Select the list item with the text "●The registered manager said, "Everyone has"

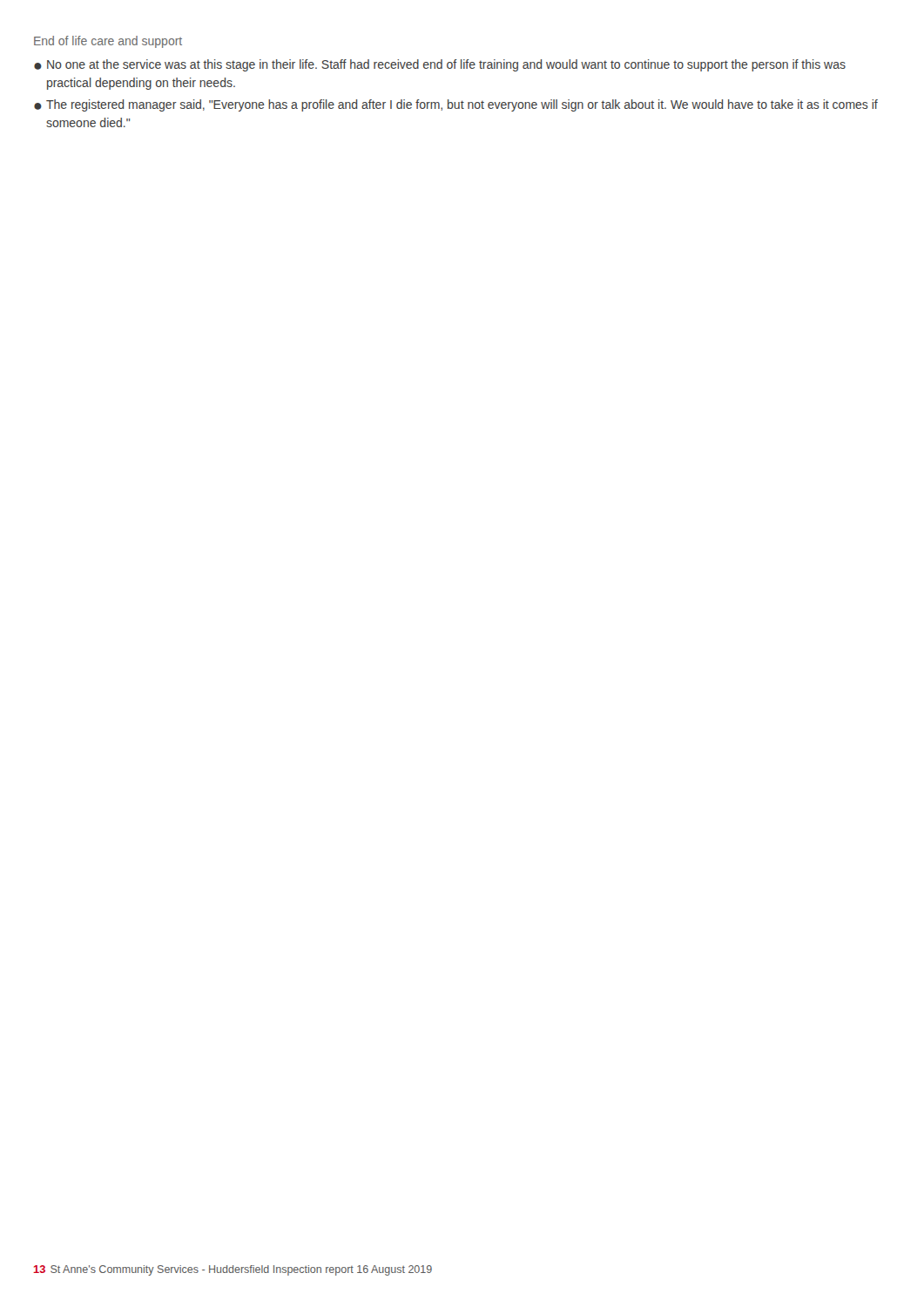pyautogui.click(x=462, y=114)
